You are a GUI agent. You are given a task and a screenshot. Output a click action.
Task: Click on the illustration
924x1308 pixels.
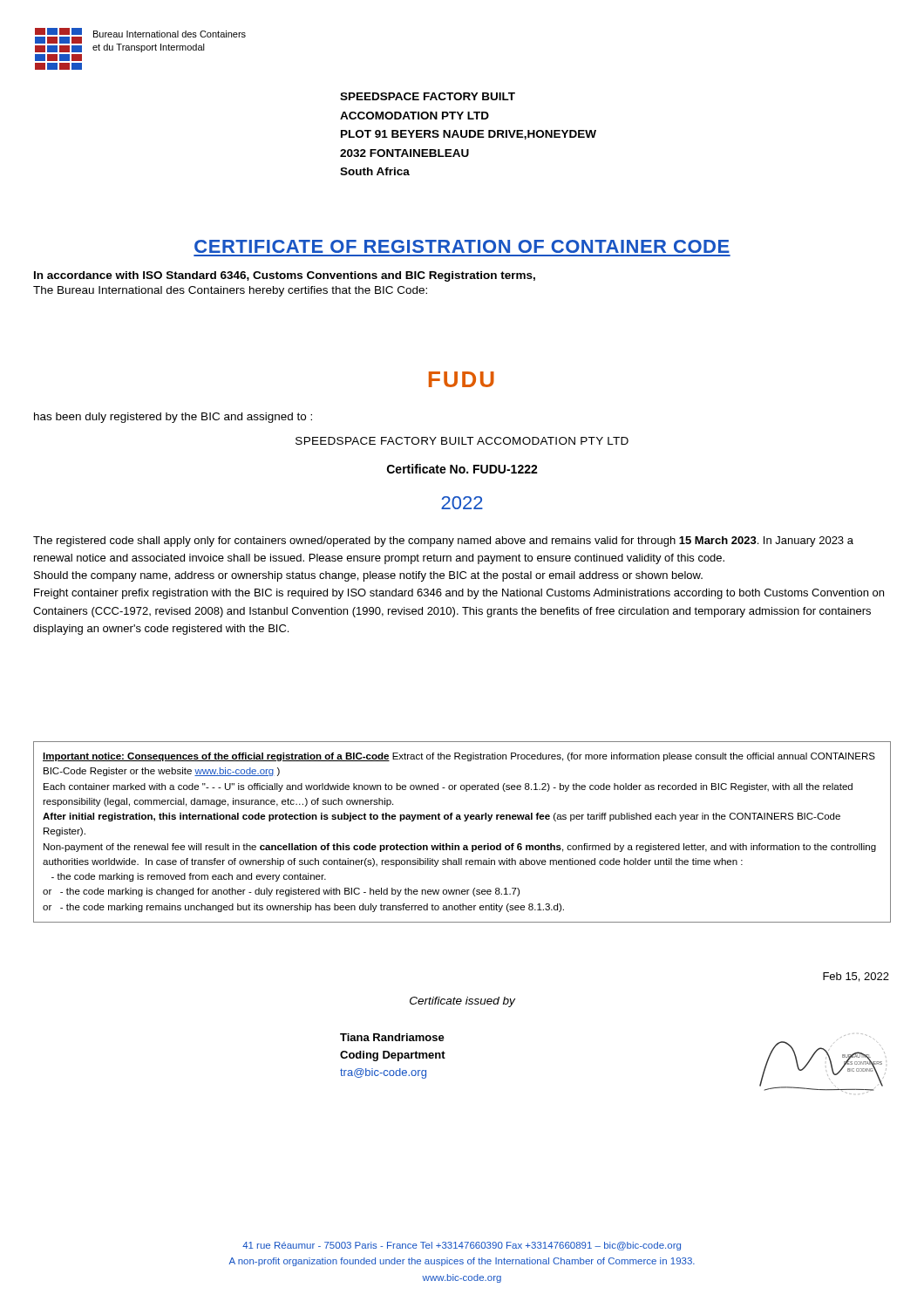pyautogui.click(x=821, y=1064)
